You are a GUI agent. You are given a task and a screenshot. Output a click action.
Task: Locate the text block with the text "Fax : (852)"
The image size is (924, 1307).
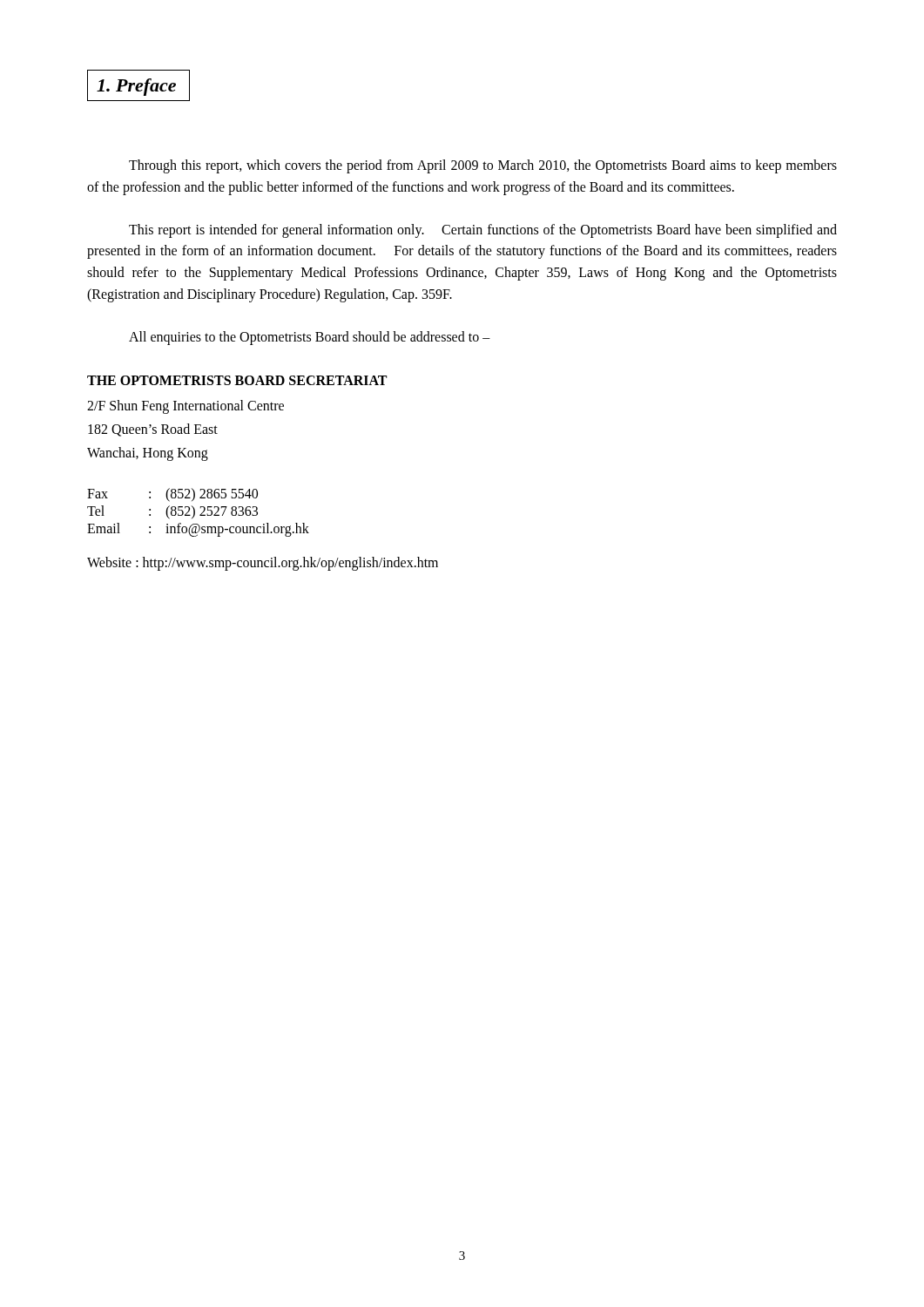[x=198, y=512]
